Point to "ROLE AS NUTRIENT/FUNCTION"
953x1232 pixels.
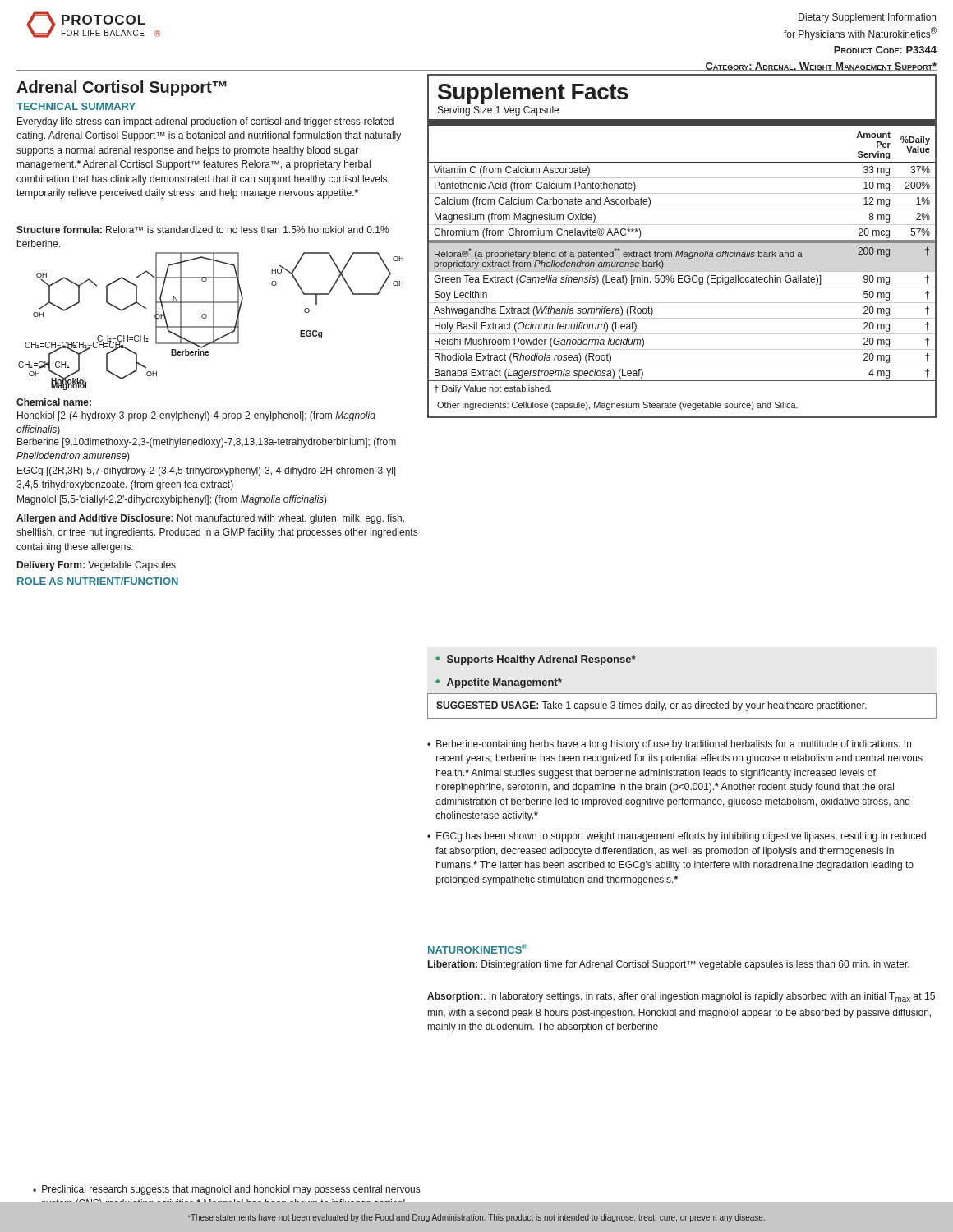pyautogui.click(x=97, y=581)
